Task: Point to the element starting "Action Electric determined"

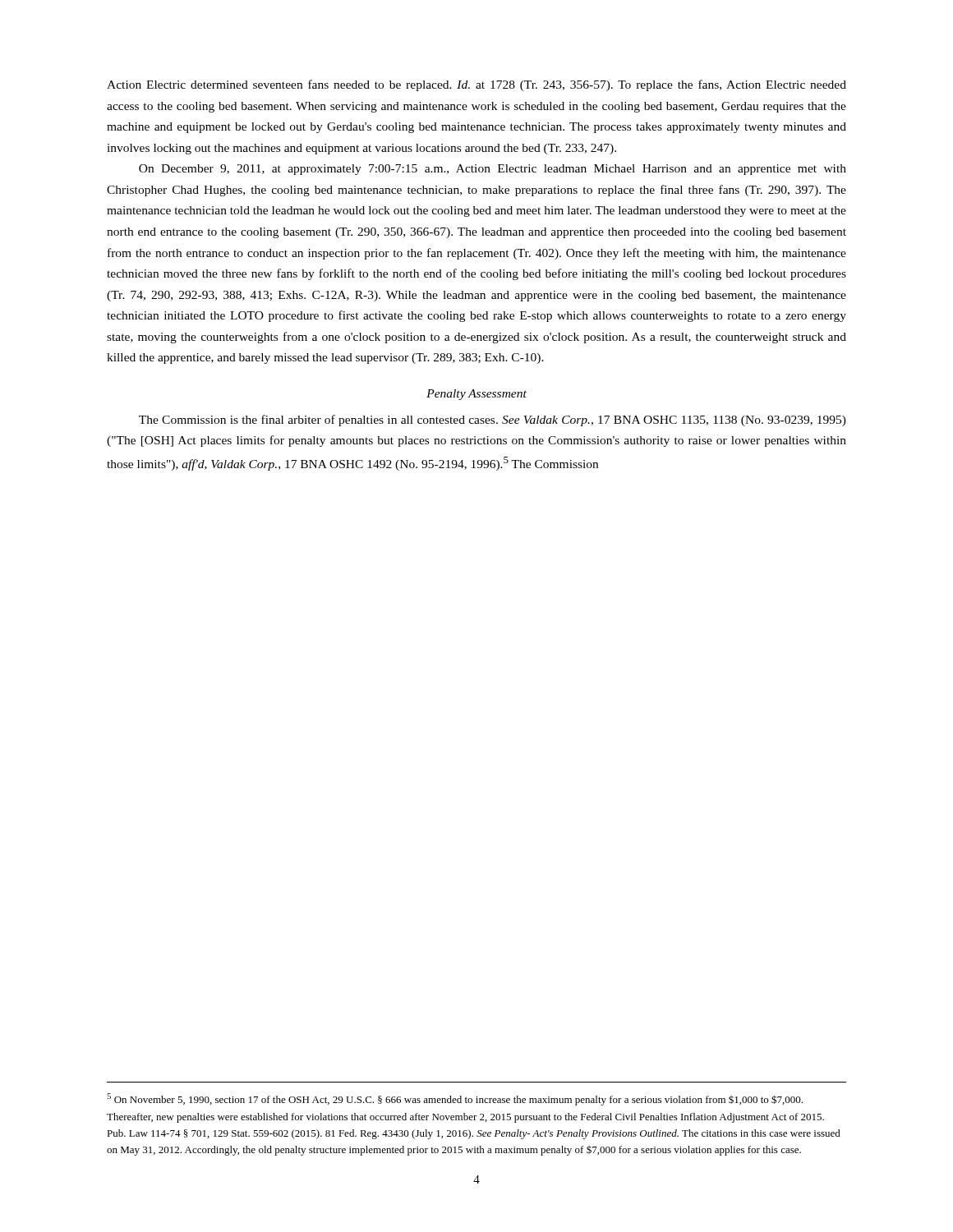Action: [x=476, y=116]
